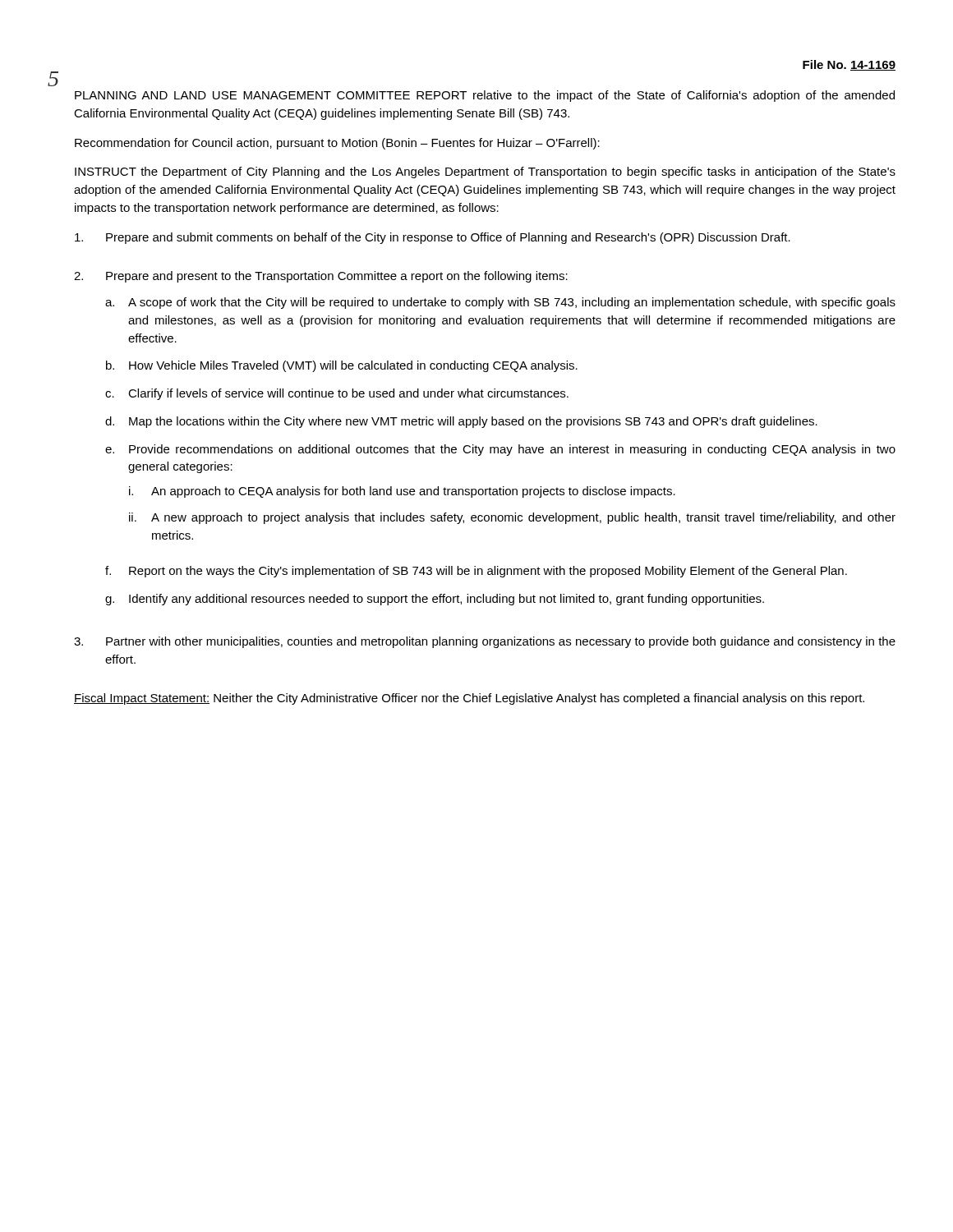Find the block on this page that starts "d. Map the locations within"
The height and width of the screenshot is (1232, 953).
point(500,421)
